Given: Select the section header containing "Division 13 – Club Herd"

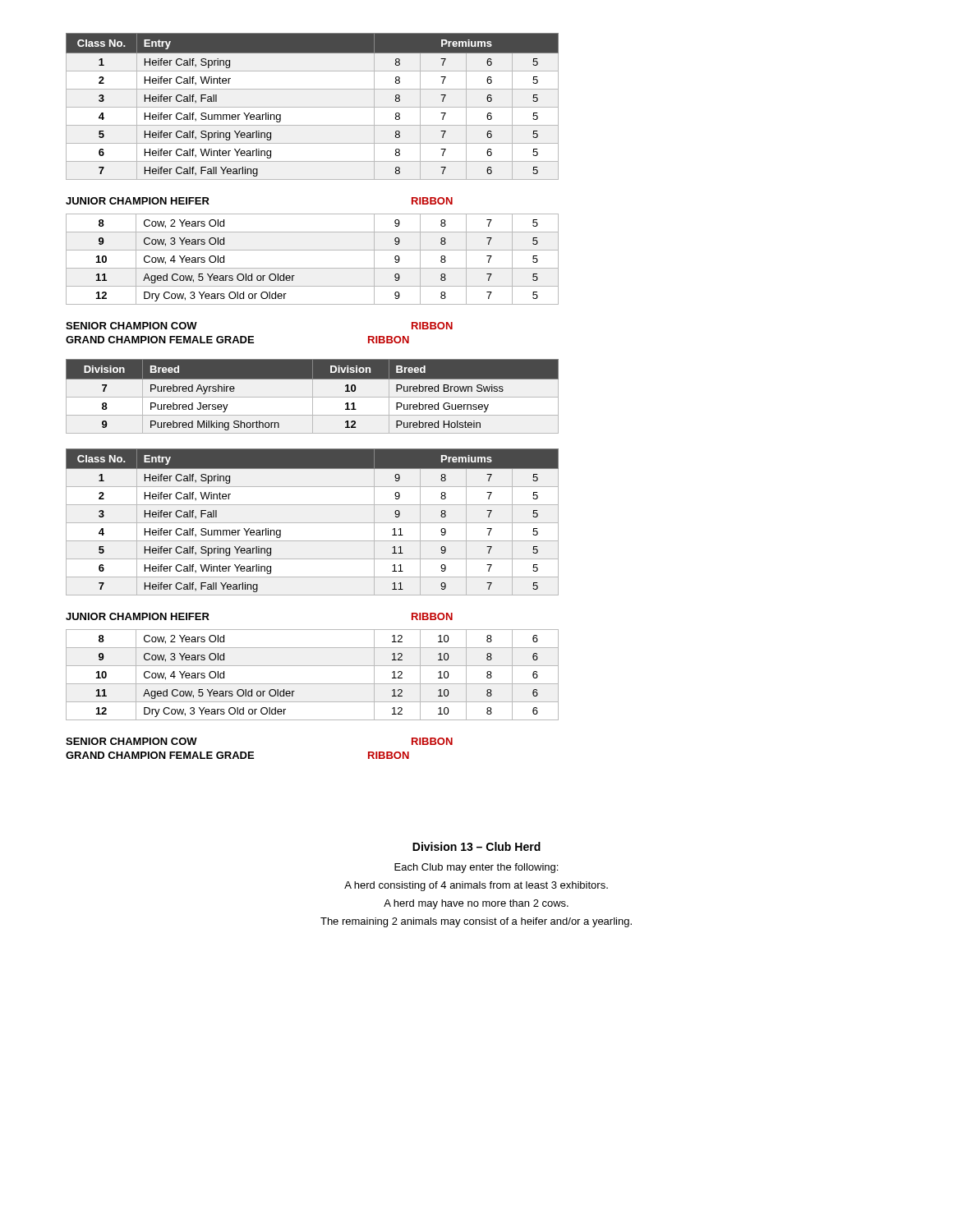Looking at the screenshot, I should (476, 847).
